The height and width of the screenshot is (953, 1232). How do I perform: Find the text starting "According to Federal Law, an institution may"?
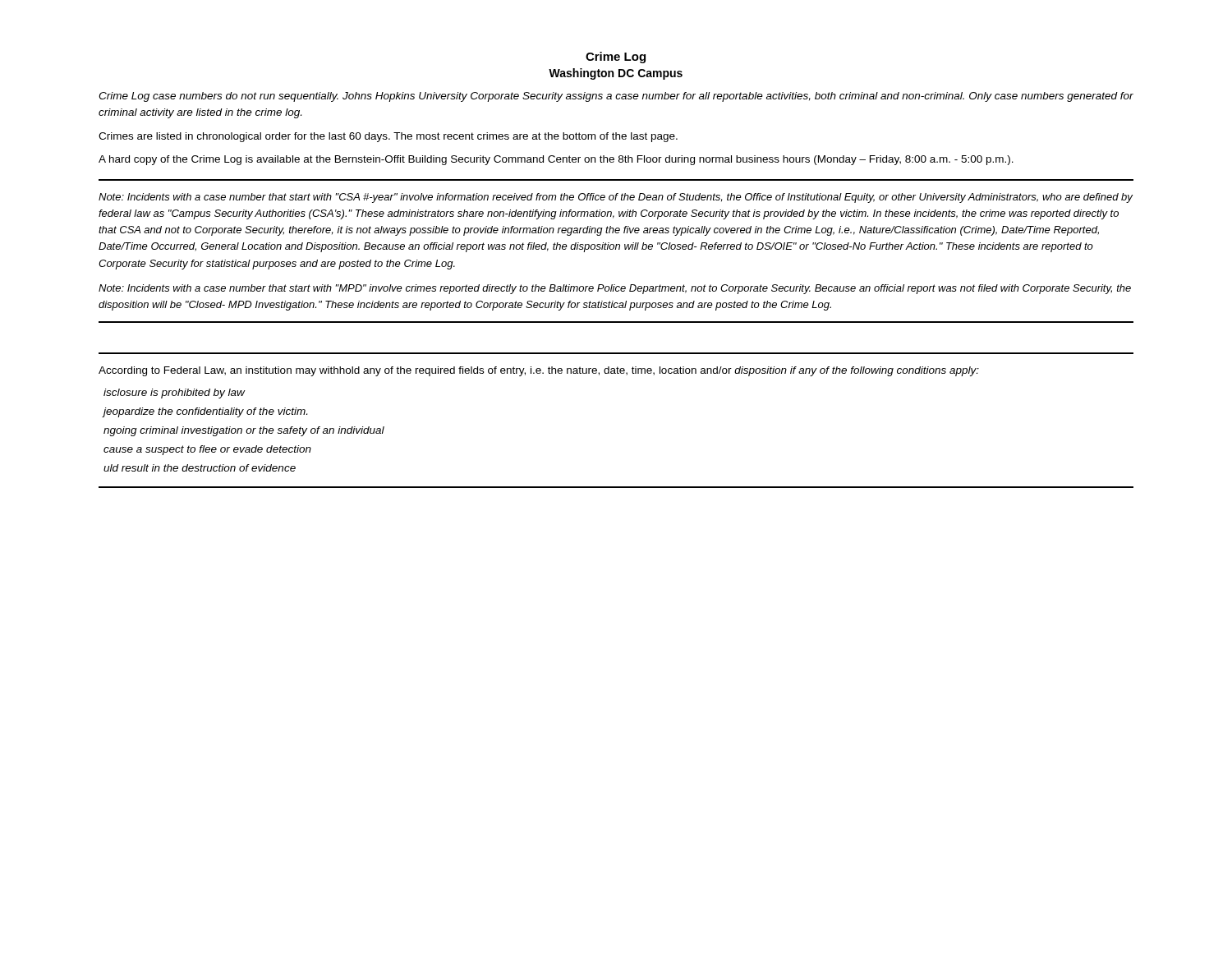click(539, 370)
